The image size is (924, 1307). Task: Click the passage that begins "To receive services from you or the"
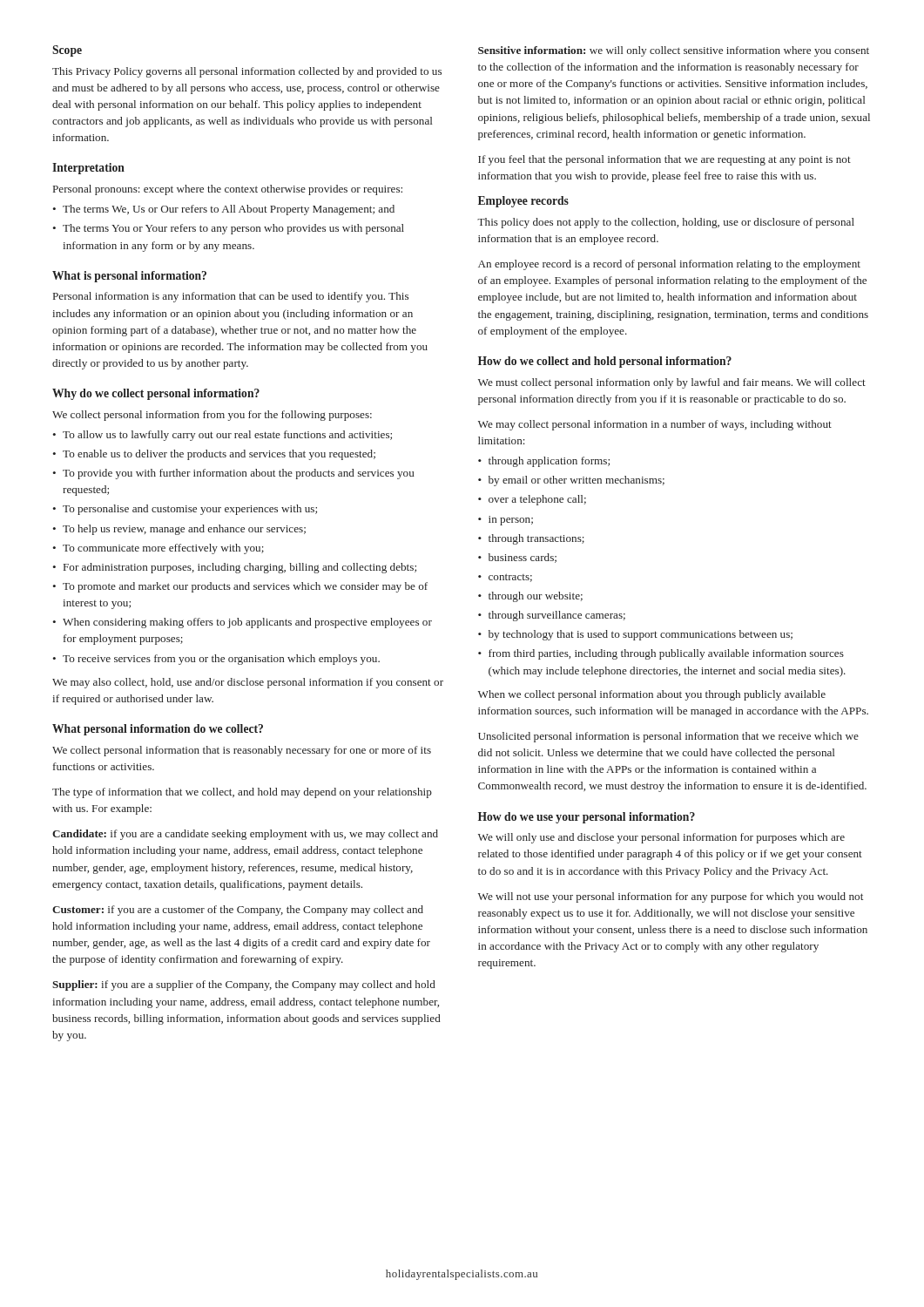coord(222,658)
